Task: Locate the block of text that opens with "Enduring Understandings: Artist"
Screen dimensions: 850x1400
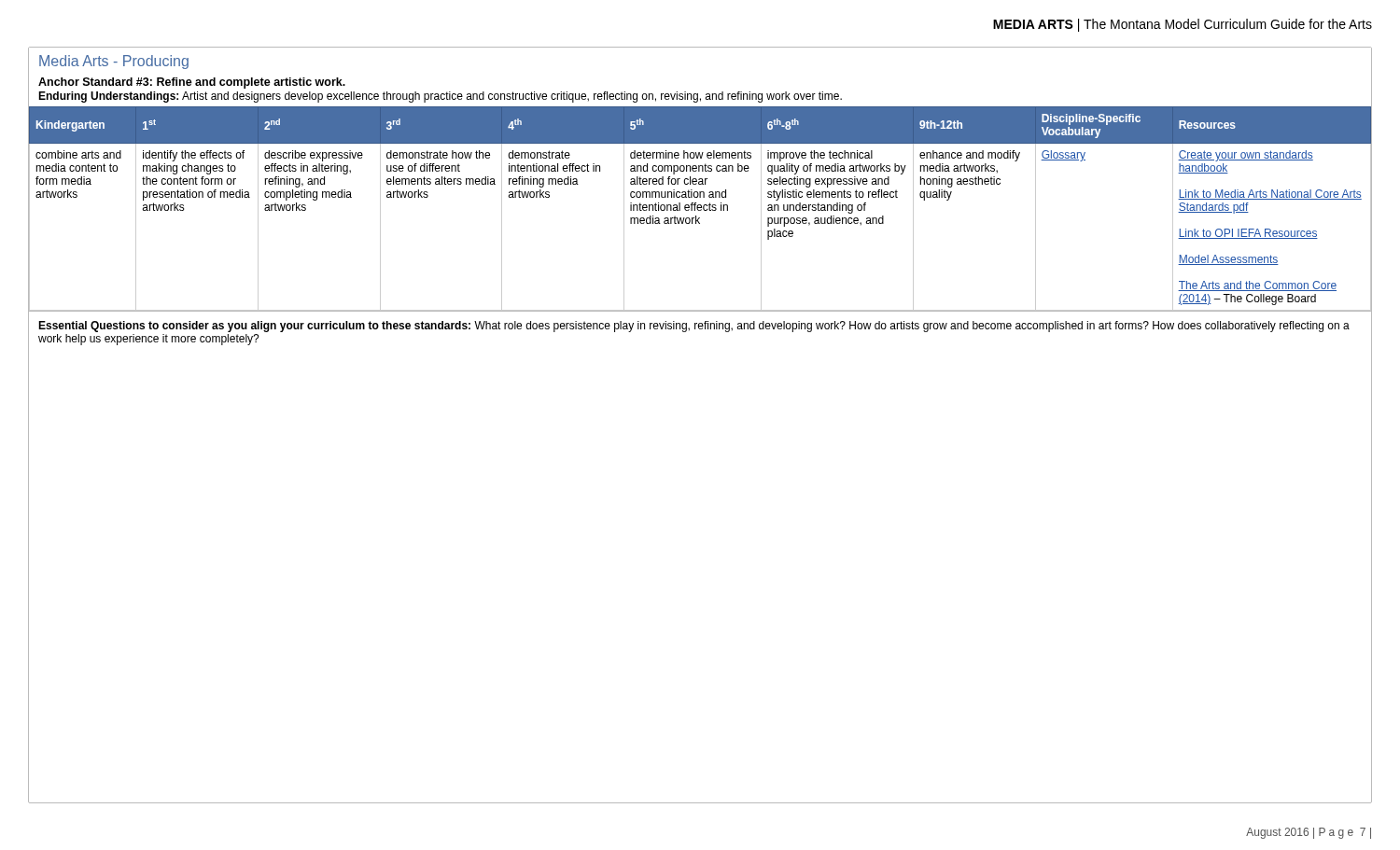Action: (x=440, y=96)
